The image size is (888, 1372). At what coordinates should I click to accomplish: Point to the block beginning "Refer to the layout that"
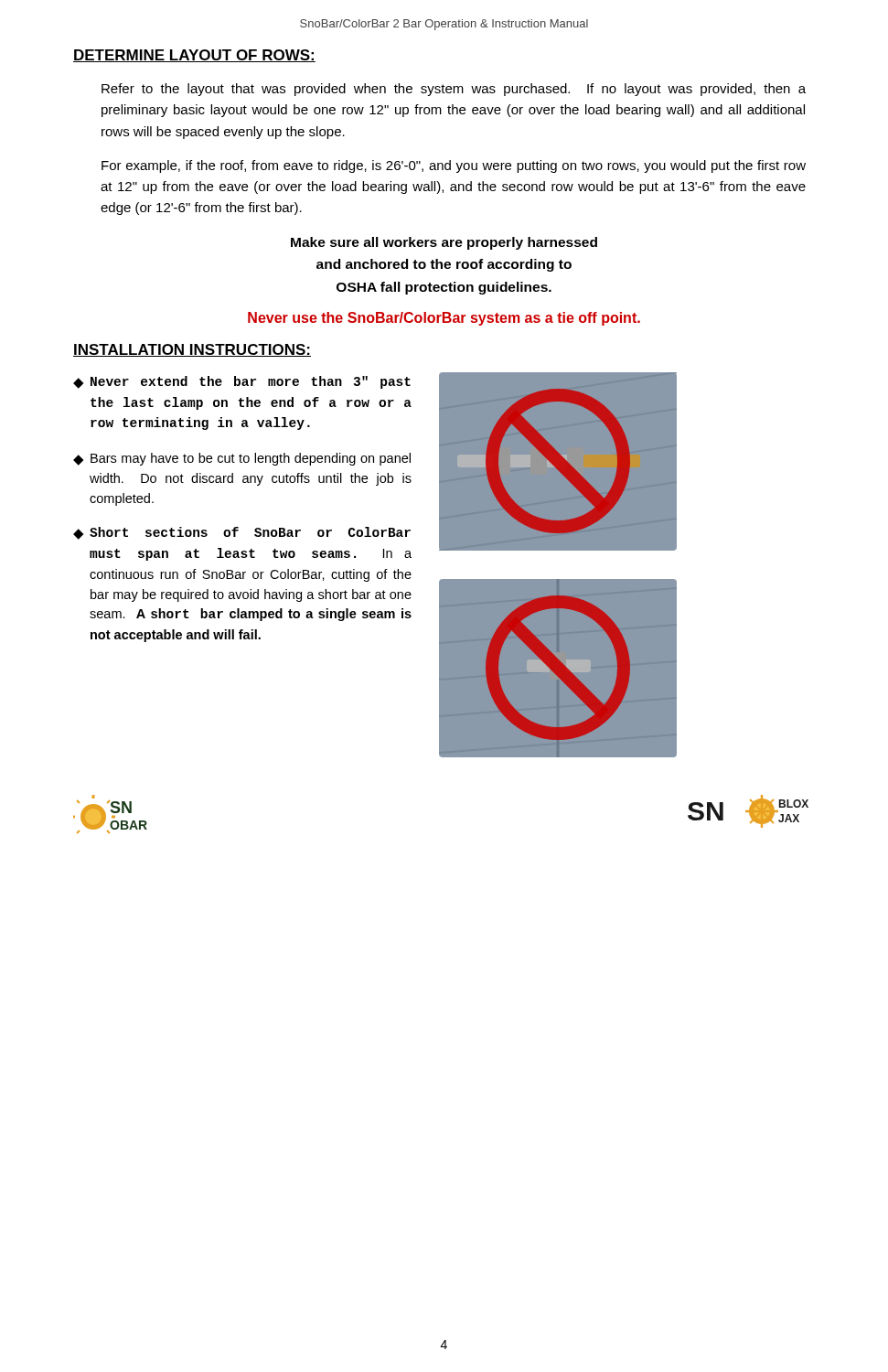coord(453,110)
